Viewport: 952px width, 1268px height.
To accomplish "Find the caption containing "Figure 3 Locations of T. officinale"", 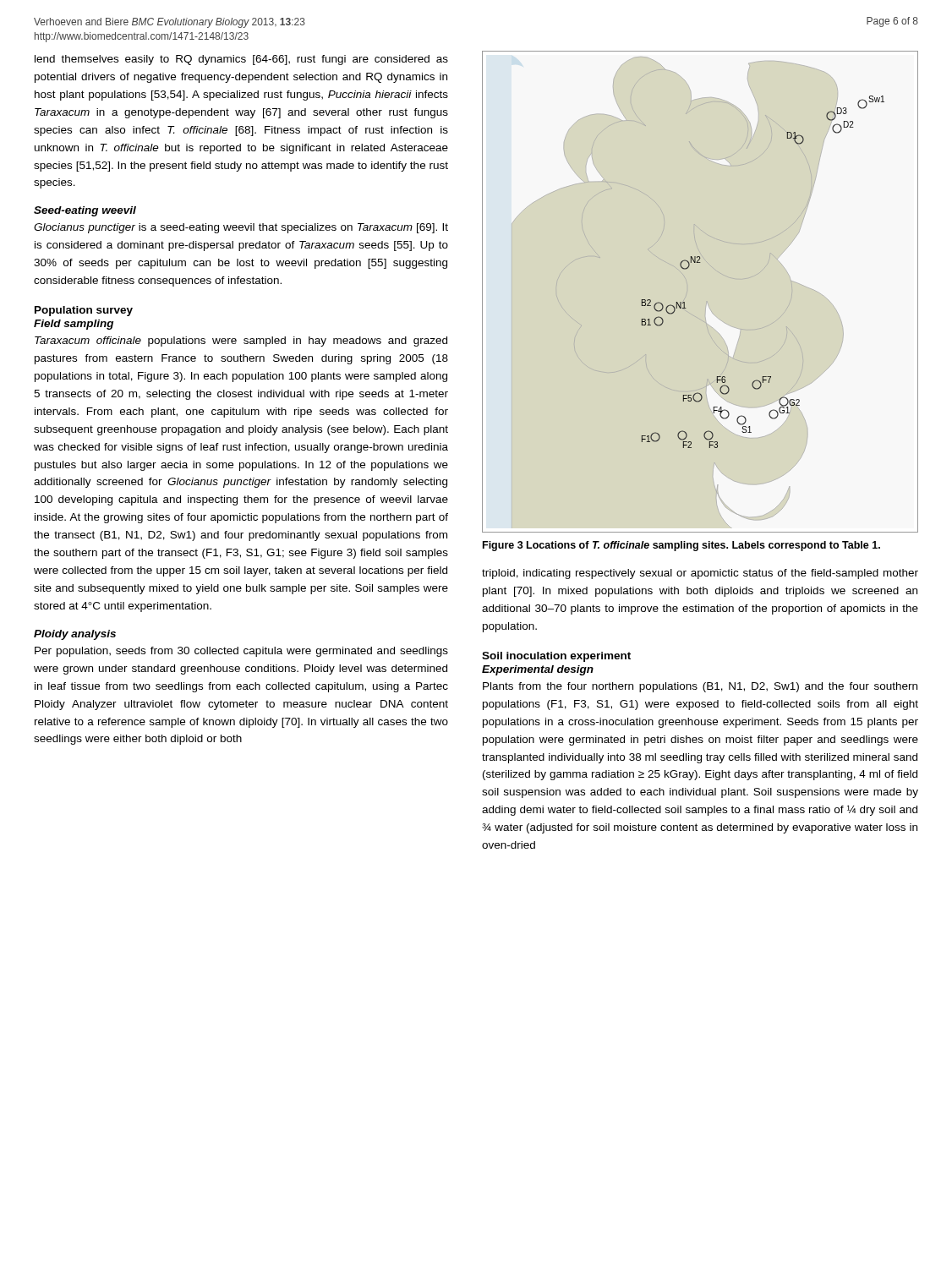I will tap(681, 545).
